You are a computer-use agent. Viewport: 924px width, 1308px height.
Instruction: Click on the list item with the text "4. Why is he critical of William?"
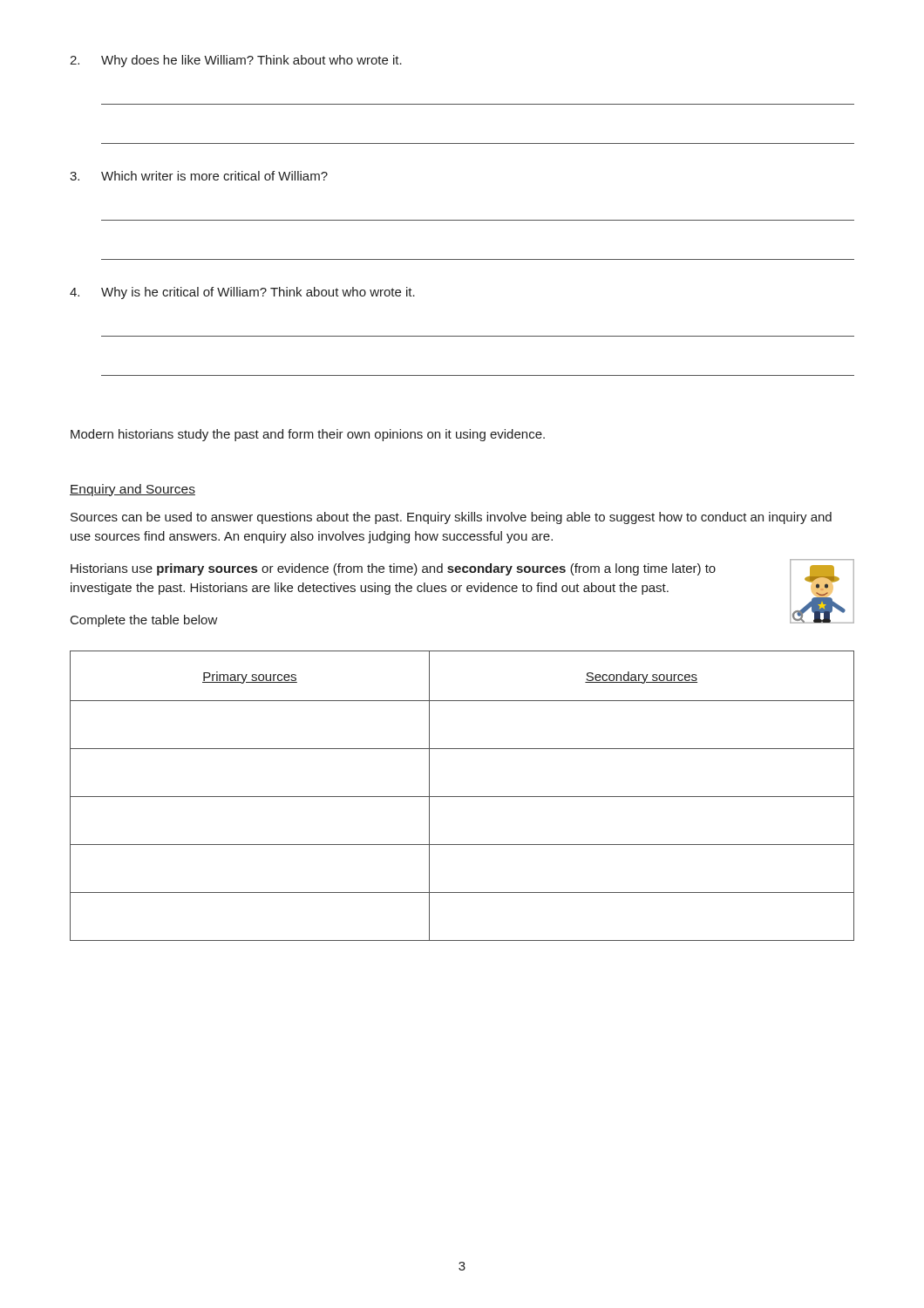tap(462, 330)
